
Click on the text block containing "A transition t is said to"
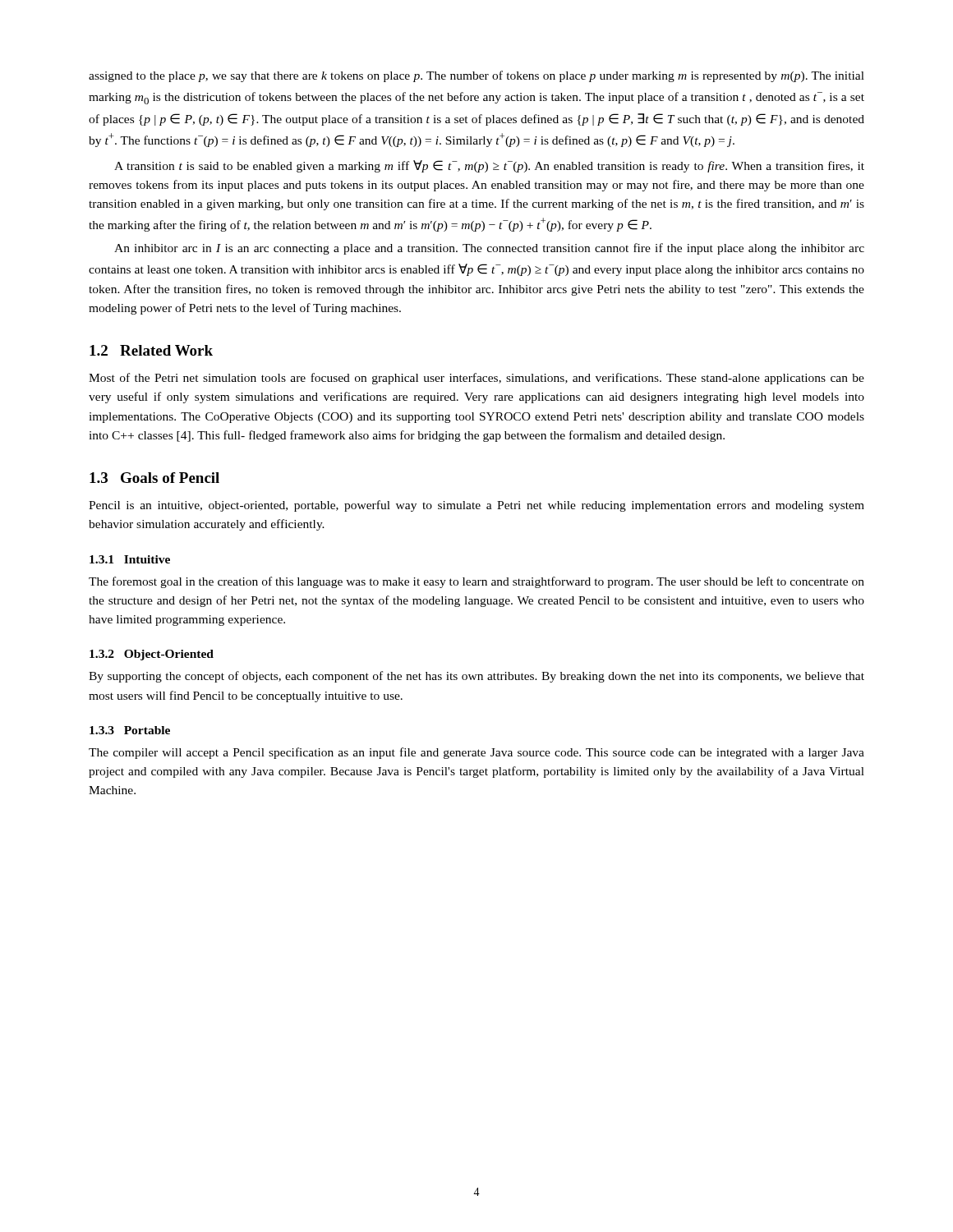(x=476, y=194)
